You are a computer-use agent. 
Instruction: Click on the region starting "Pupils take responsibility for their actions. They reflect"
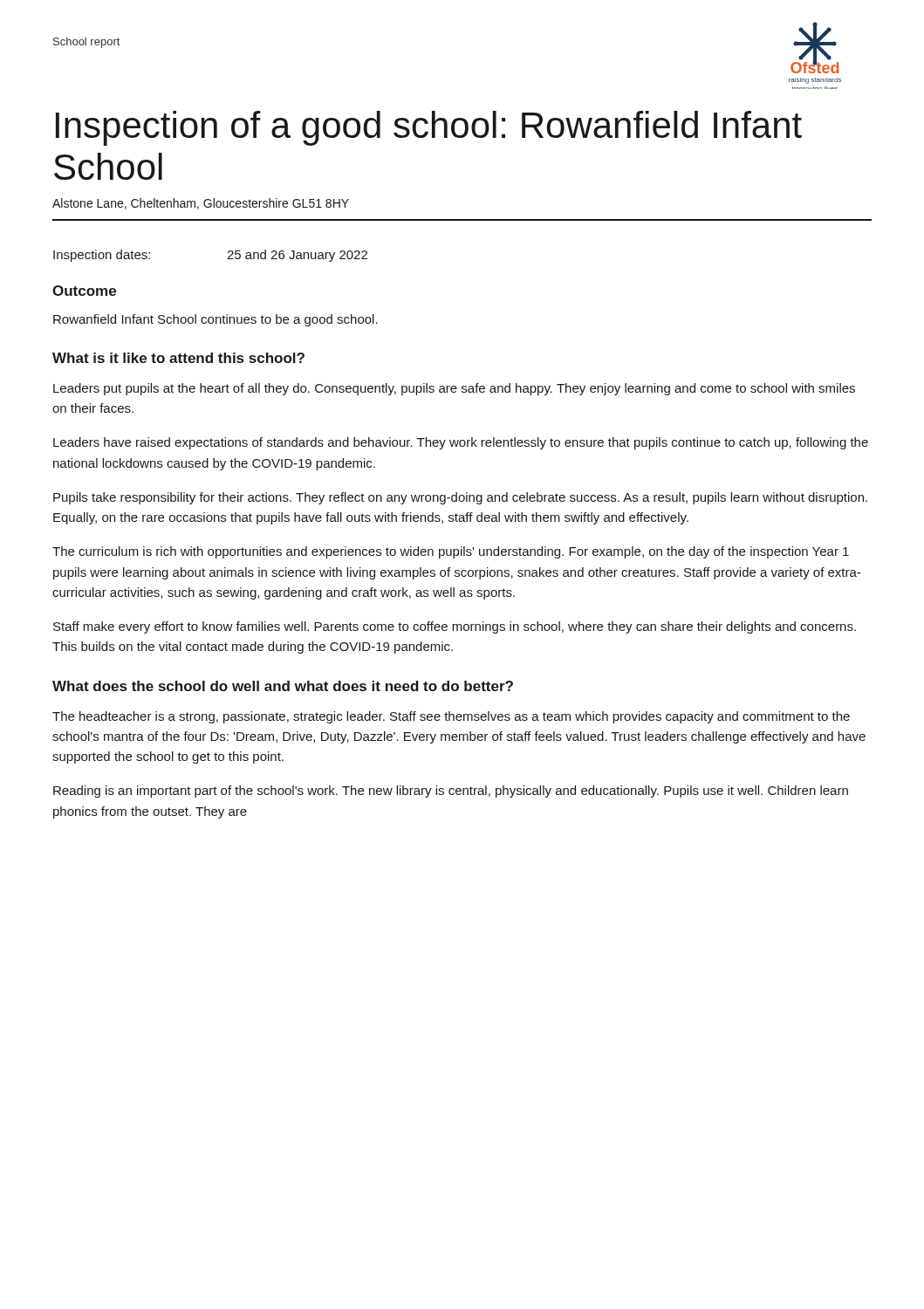460,507
